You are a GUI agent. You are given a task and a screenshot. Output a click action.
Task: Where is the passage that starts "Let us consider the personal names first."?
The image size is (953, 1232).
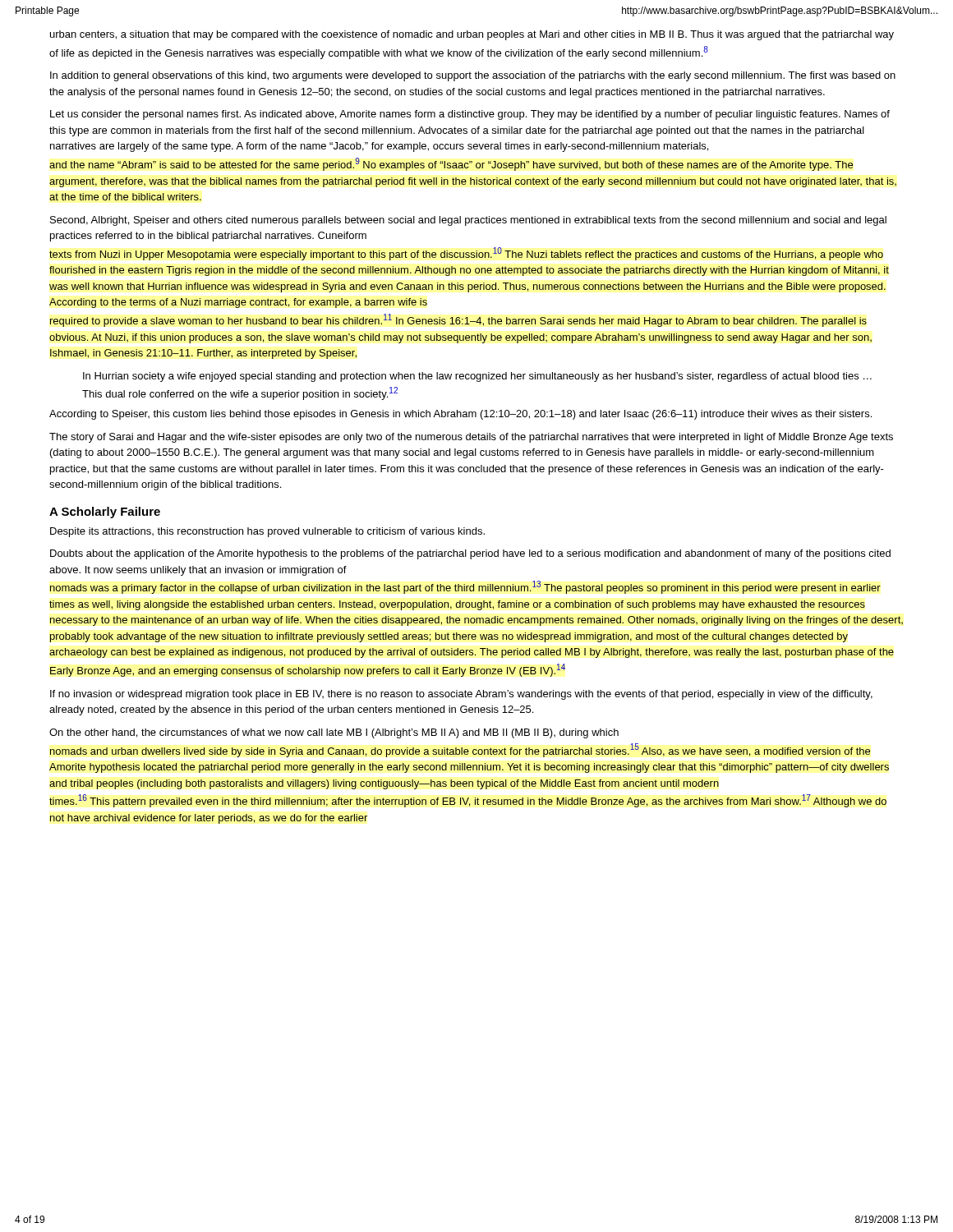click(473, 155)
